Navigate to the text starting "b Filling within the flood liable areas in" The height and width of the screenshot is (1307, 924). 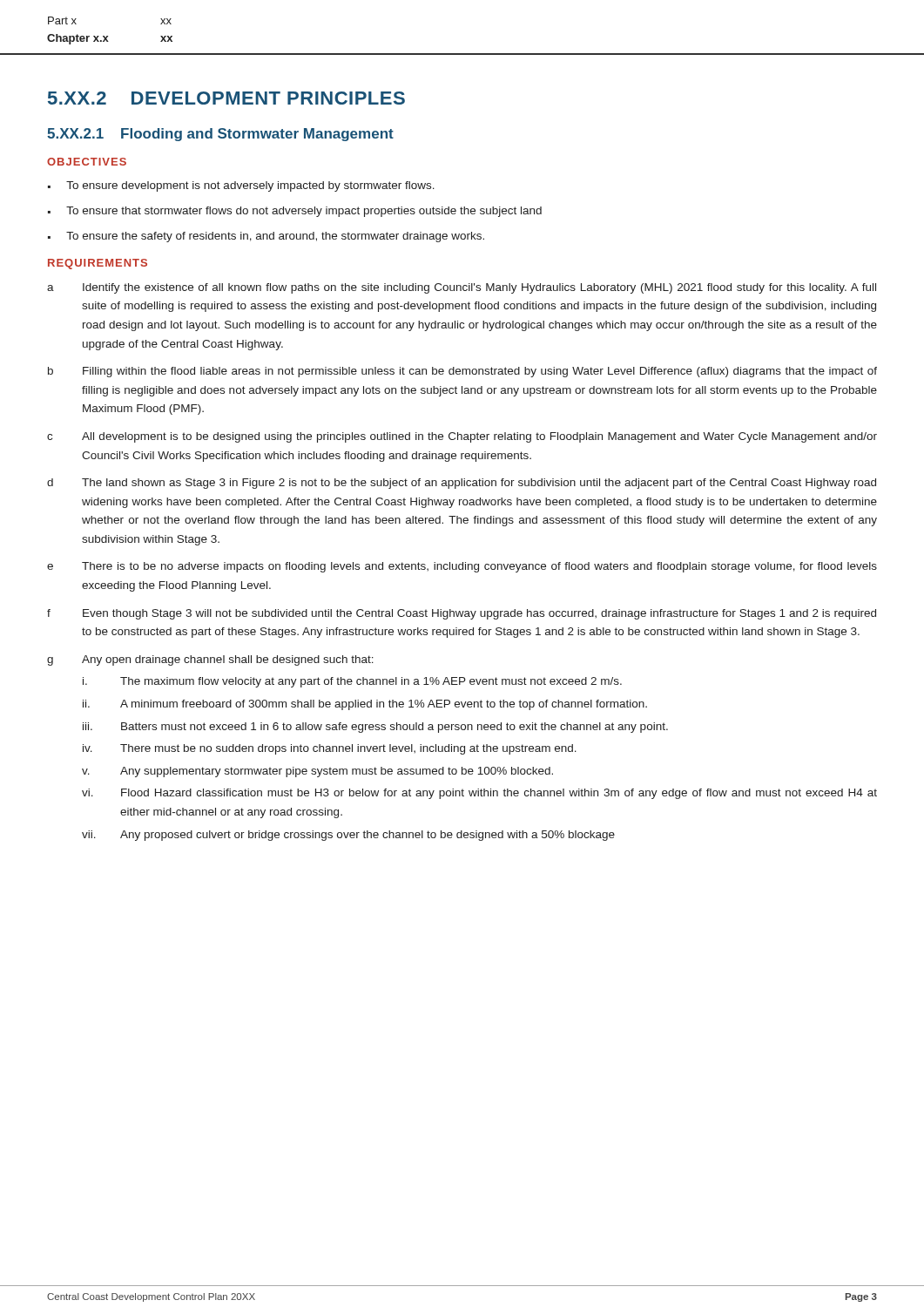point(462,390)
